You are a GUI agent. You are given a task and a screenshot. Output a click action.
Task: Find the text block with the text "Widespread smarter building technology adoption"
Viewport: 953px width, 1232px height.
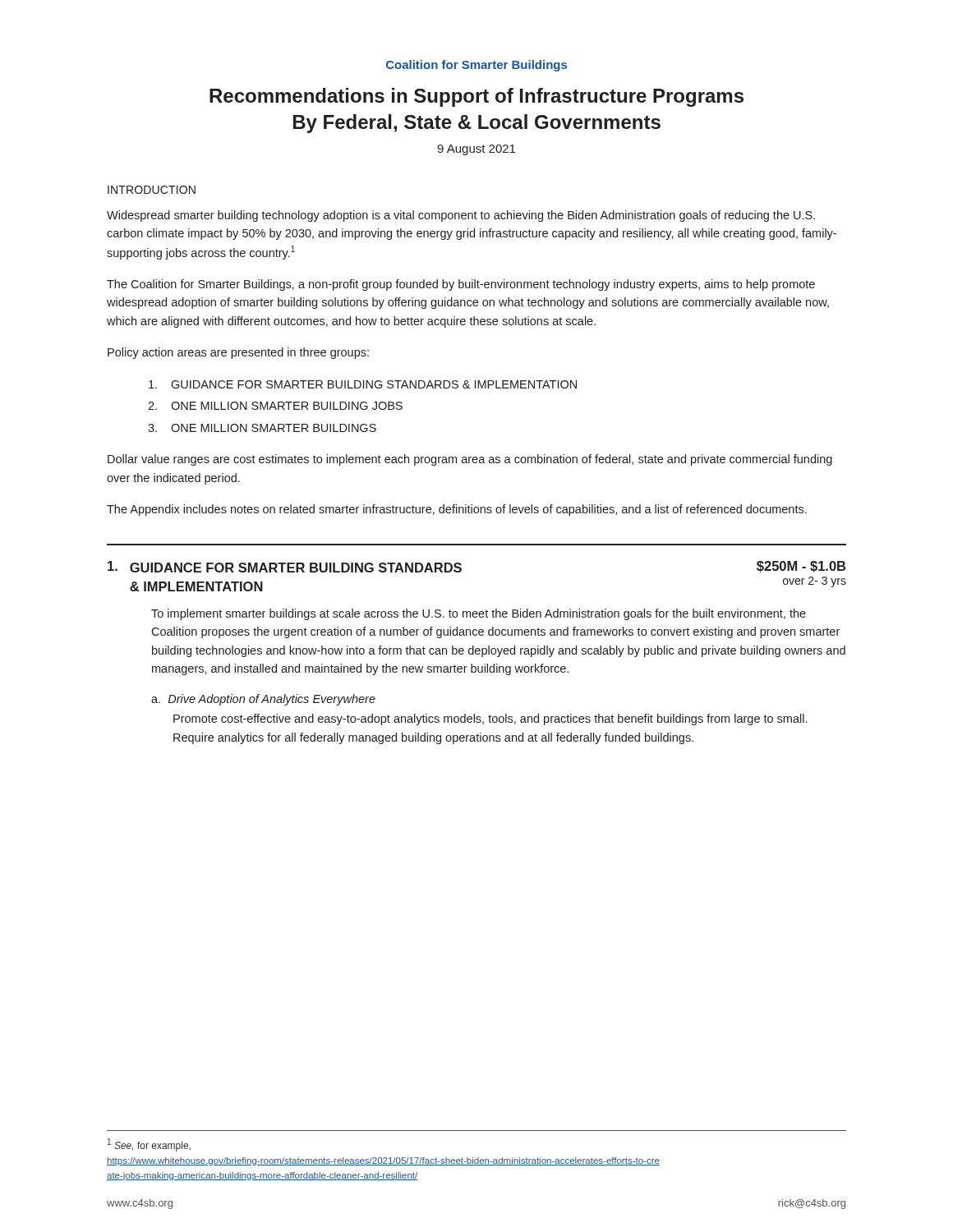tap(472, 234)
